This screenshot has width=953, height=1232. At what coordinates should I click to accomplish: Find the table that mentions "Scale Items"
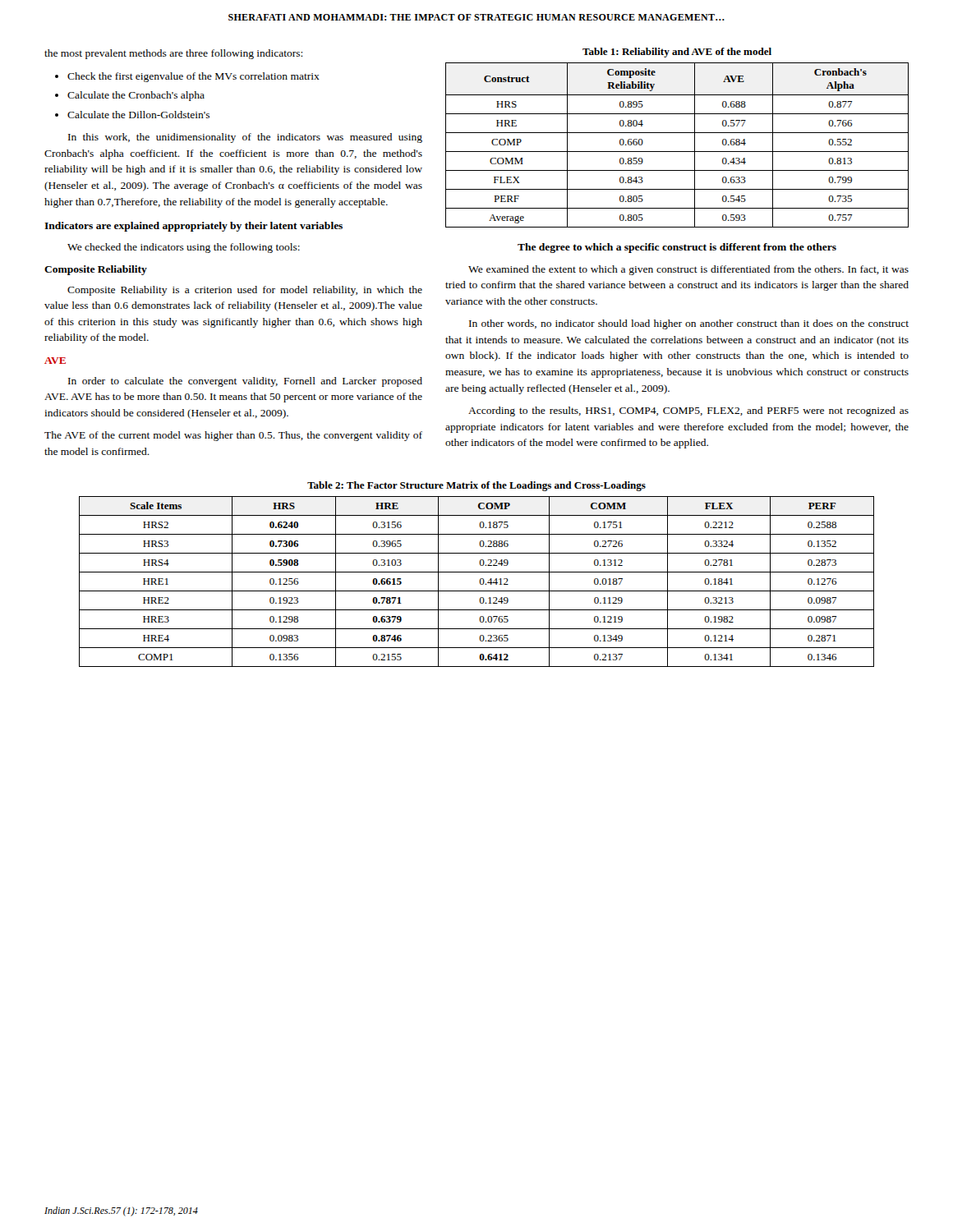[476, 582]
